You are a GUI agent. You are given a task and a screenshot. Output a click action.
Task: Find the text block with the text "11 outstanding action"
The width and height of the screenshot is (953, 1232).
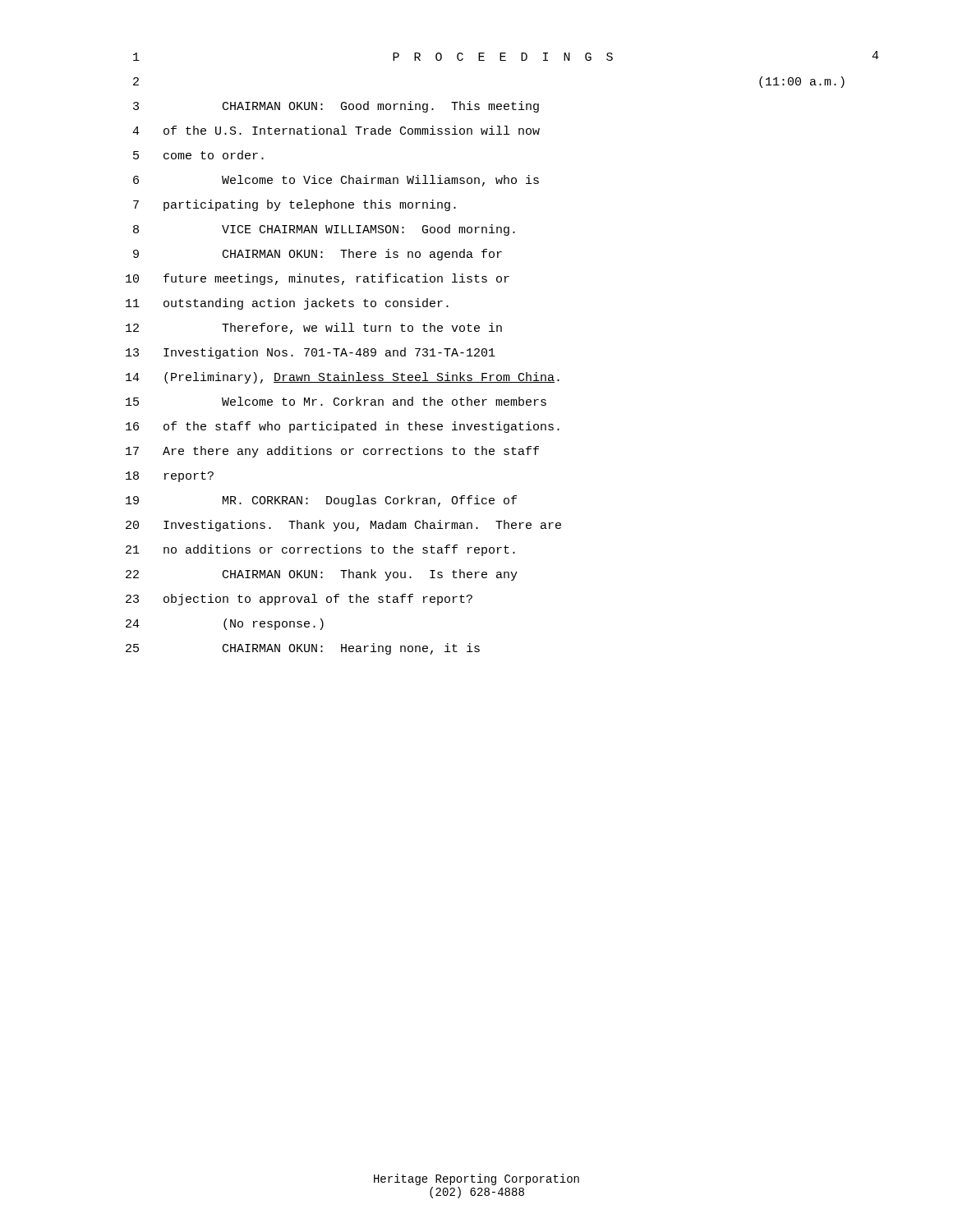coord(287,304)
